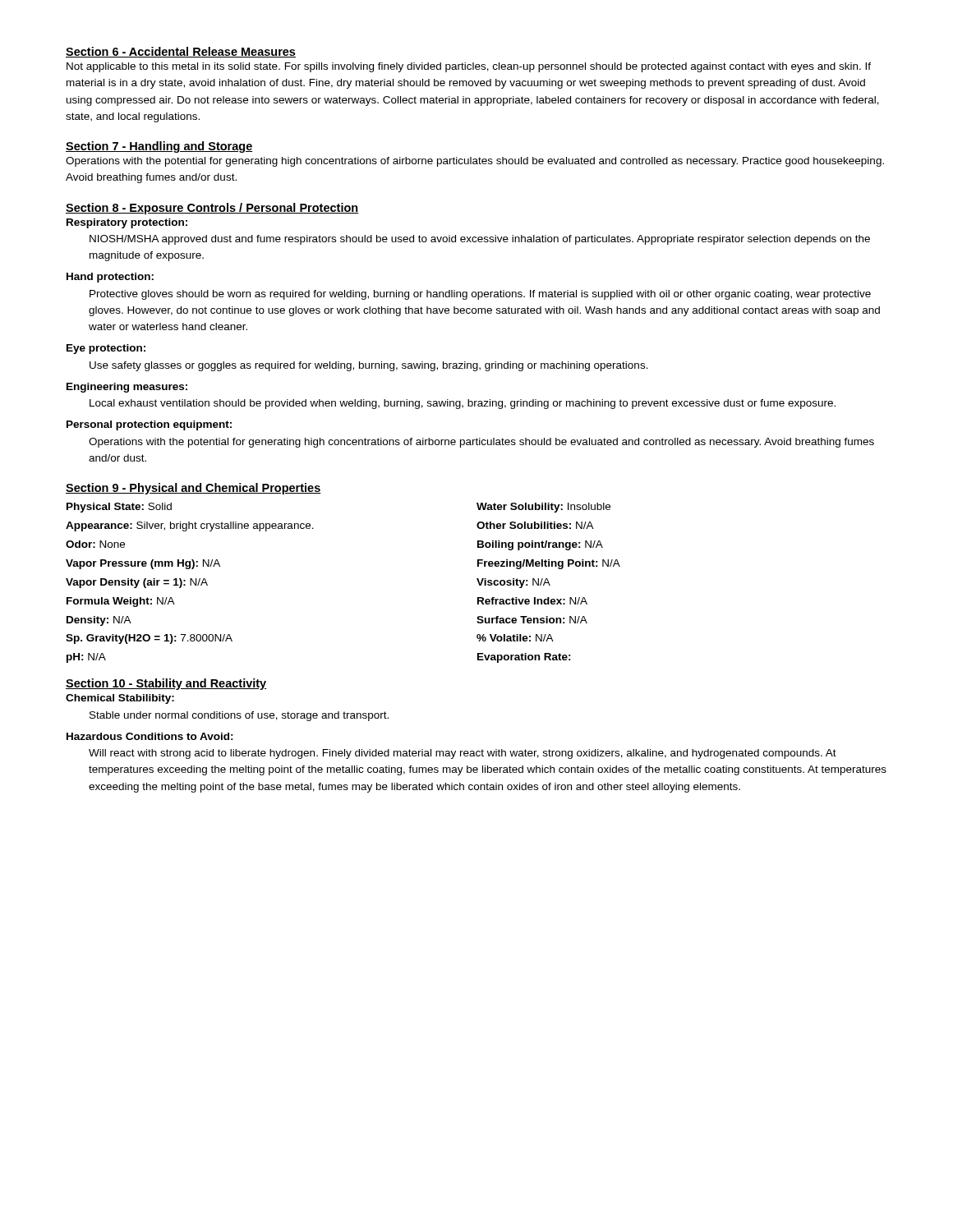This screenshot has height=1232, width=953.
Task: Point to the passage starting "Section 10 - Stability and Reactivity"
Action: point(166,684)
